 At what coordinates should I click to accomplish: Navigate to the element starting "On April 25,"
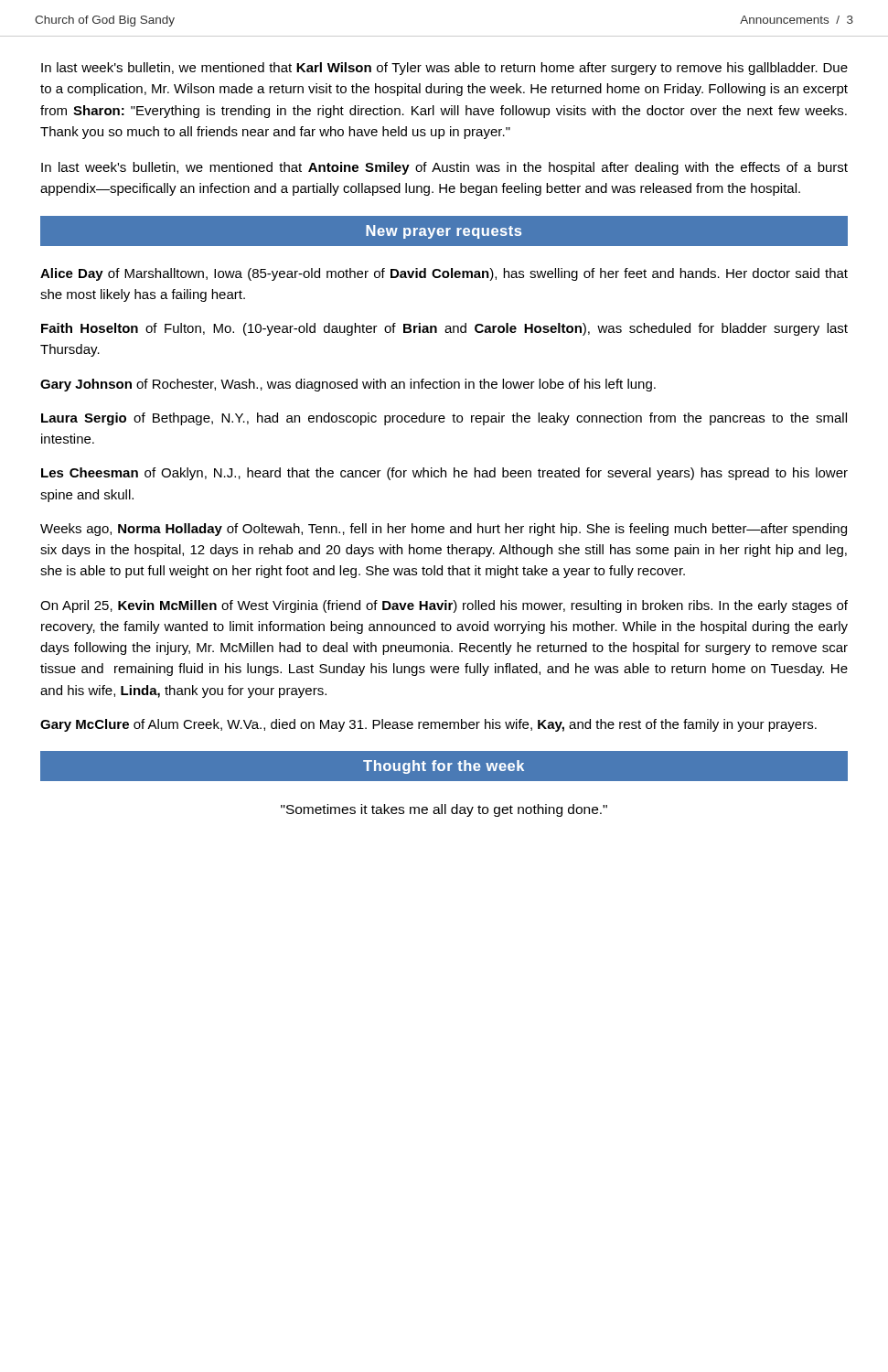(x=444, y=647)
